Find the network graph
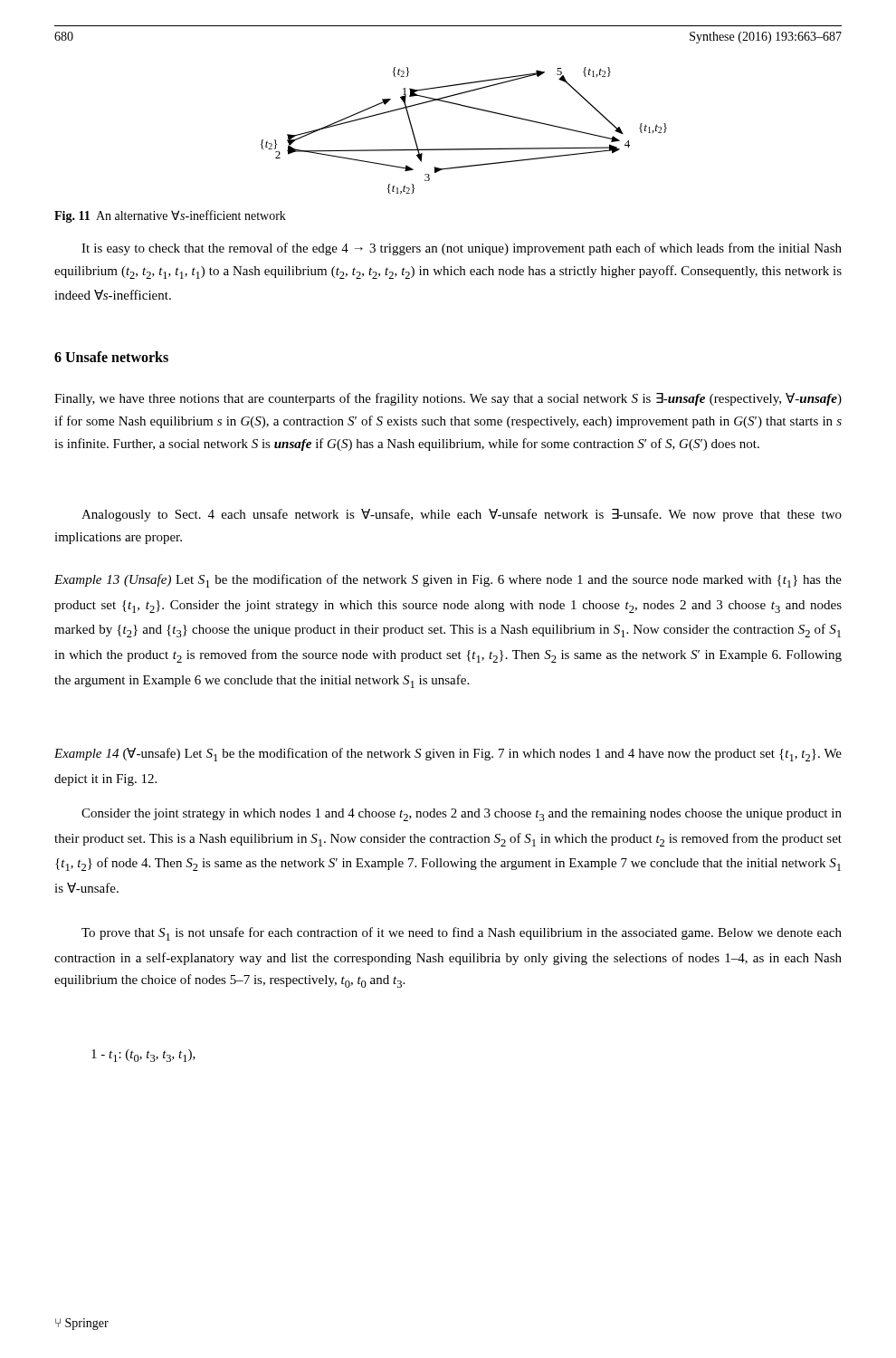The width and height of the screenshot is (896, 1358). click(448, 127)
